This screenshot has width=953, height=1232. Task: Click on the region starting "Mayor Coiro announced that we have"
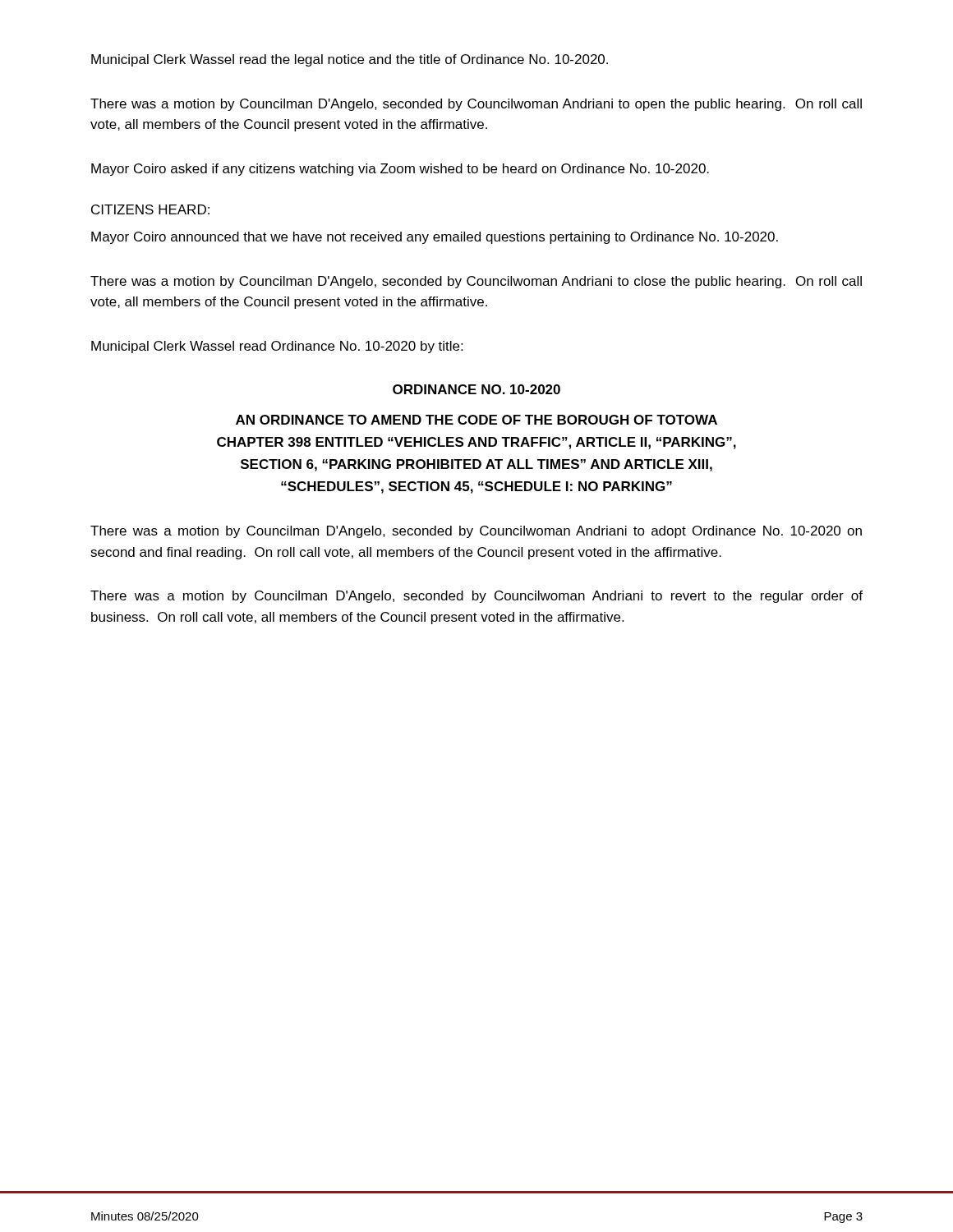tap(435, 237)
